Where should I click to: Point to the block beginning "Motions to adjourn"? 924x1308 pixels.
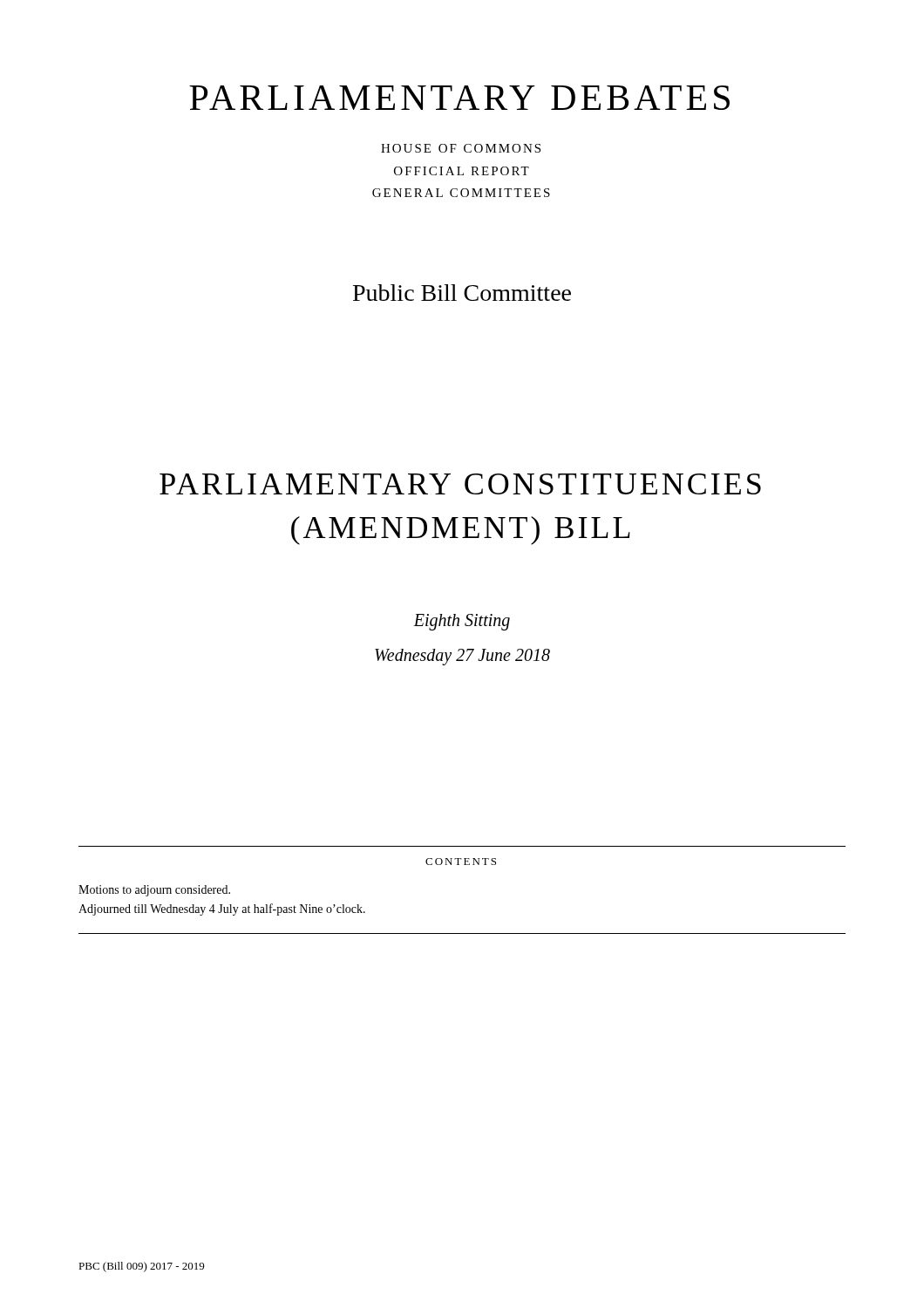[222, 899]
